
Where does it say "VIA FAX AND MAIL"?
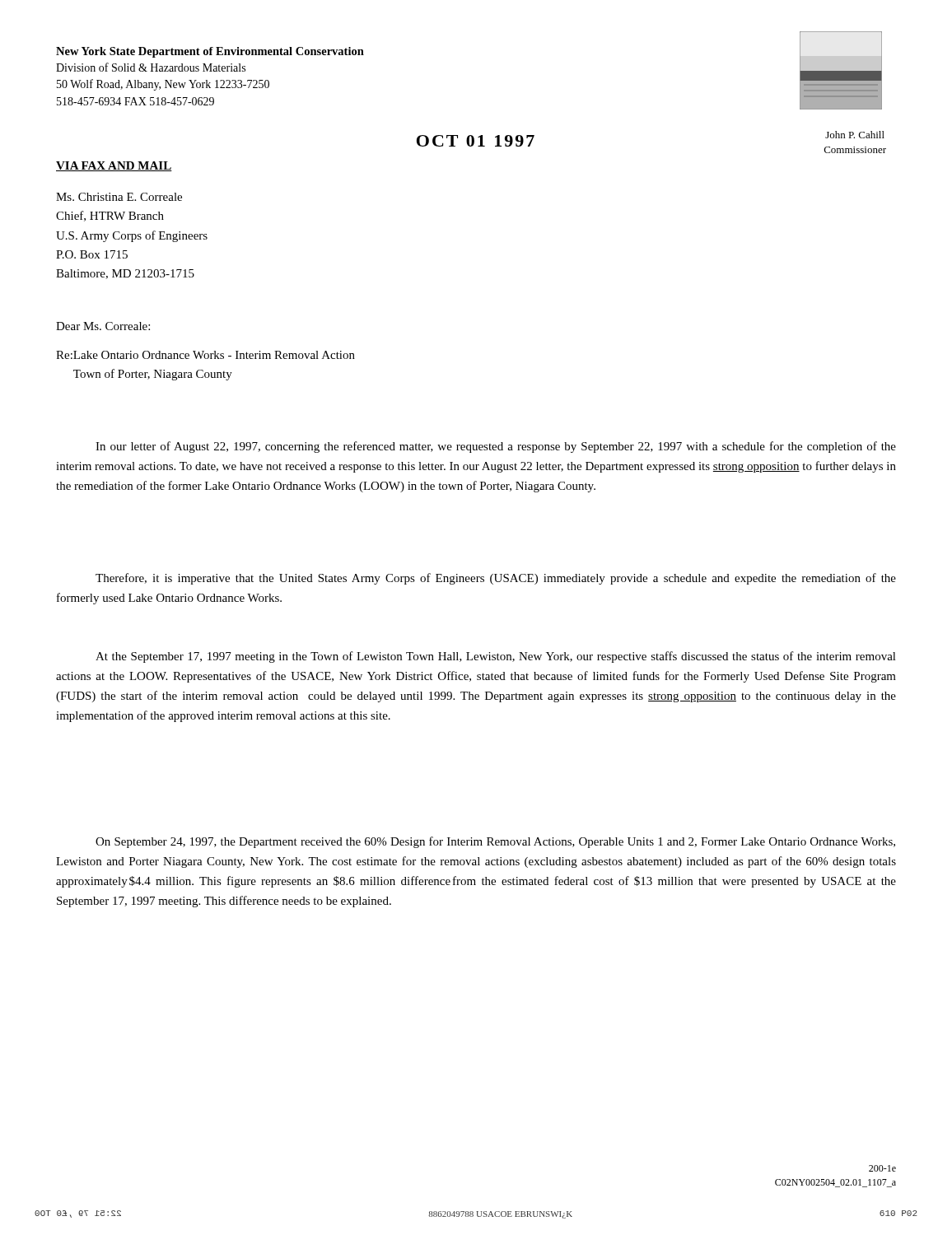point(114,165)
